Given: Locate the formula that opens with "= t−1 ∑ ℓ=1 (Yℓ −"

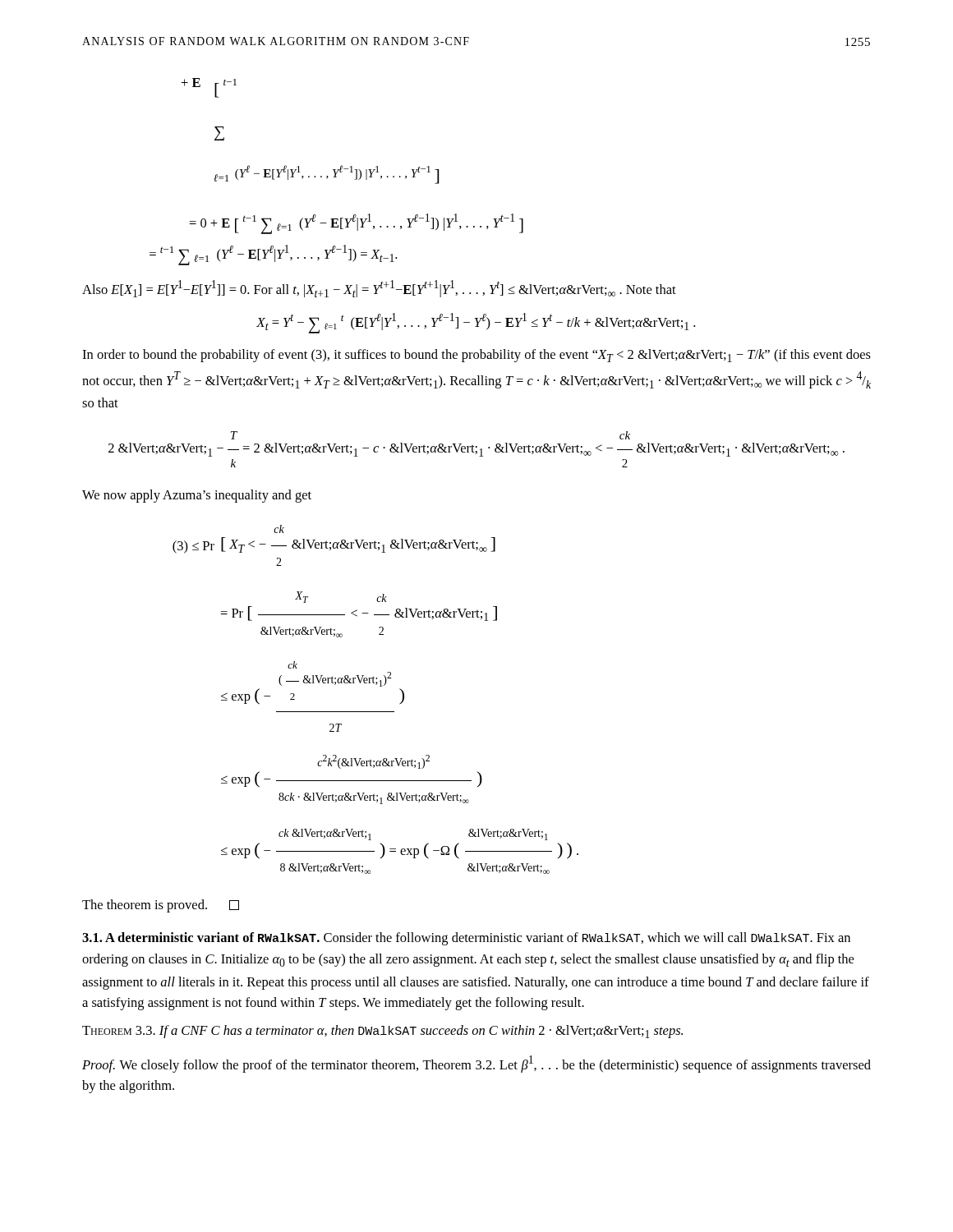Looking at the screenshot, I should click(x=256, y=254).
